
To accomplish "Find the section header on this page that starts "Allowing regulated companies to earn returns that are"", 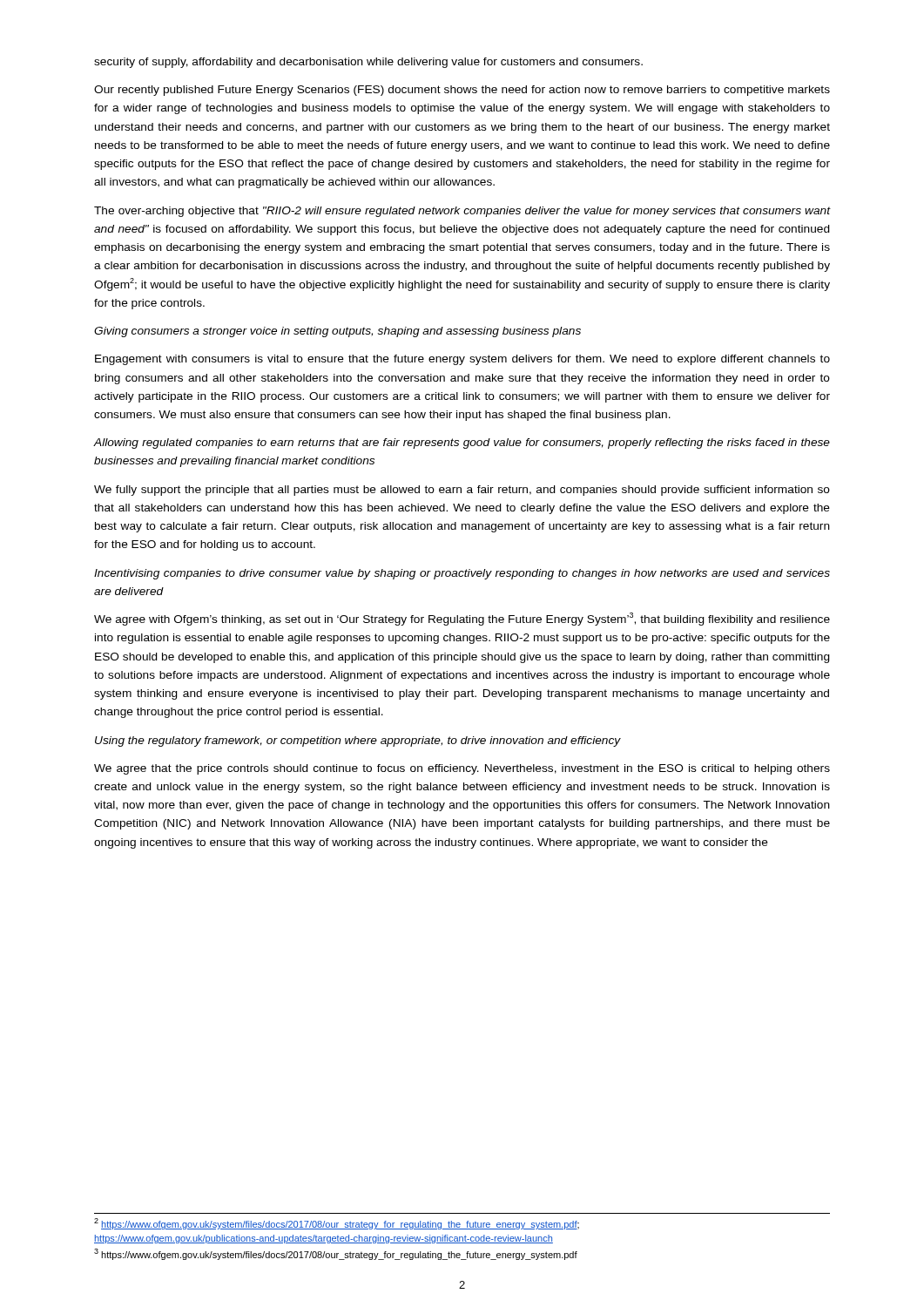I will pos(462,452).
